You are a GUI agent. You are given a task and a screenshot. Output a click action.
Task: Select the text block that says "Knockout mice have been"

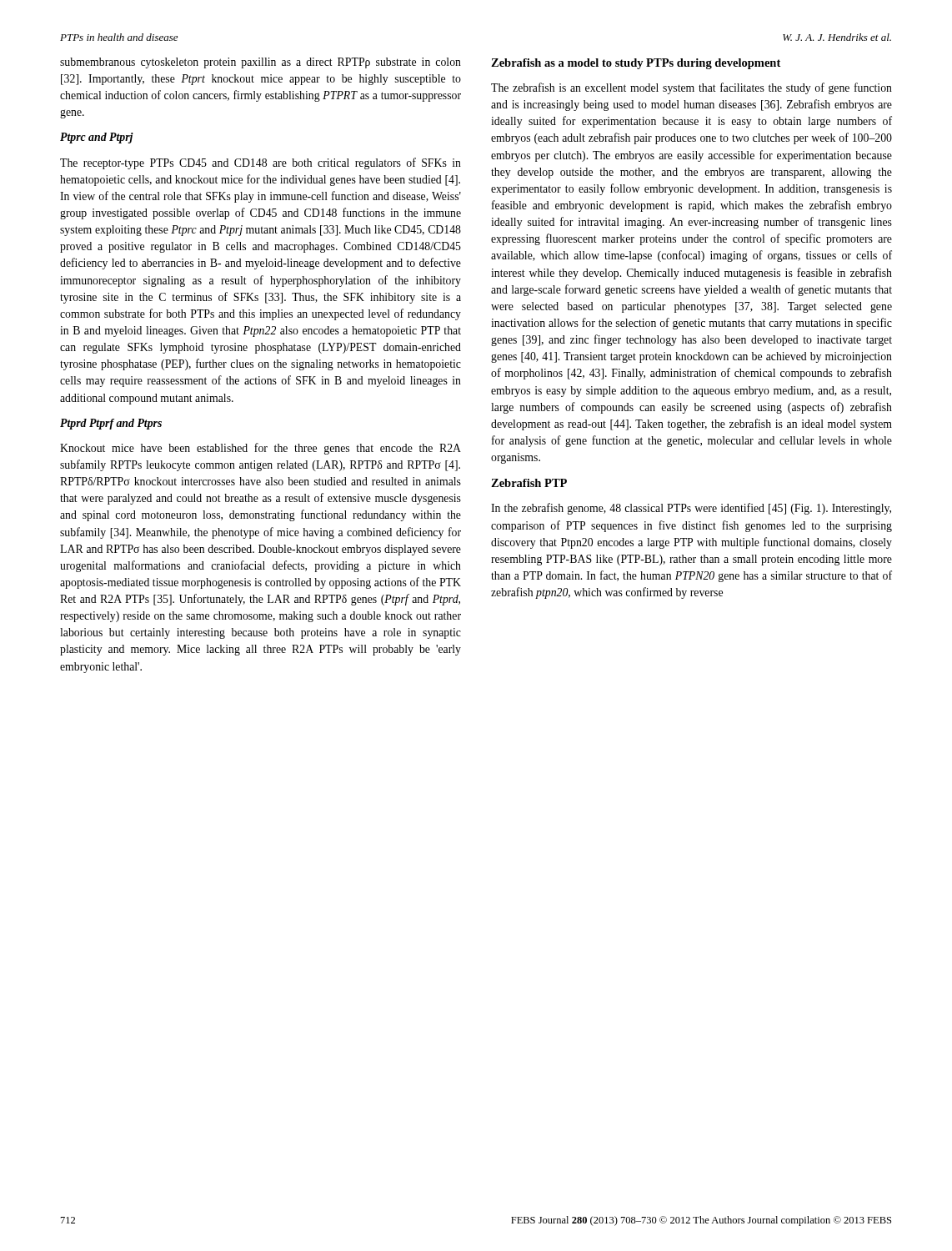pos(260,558)
